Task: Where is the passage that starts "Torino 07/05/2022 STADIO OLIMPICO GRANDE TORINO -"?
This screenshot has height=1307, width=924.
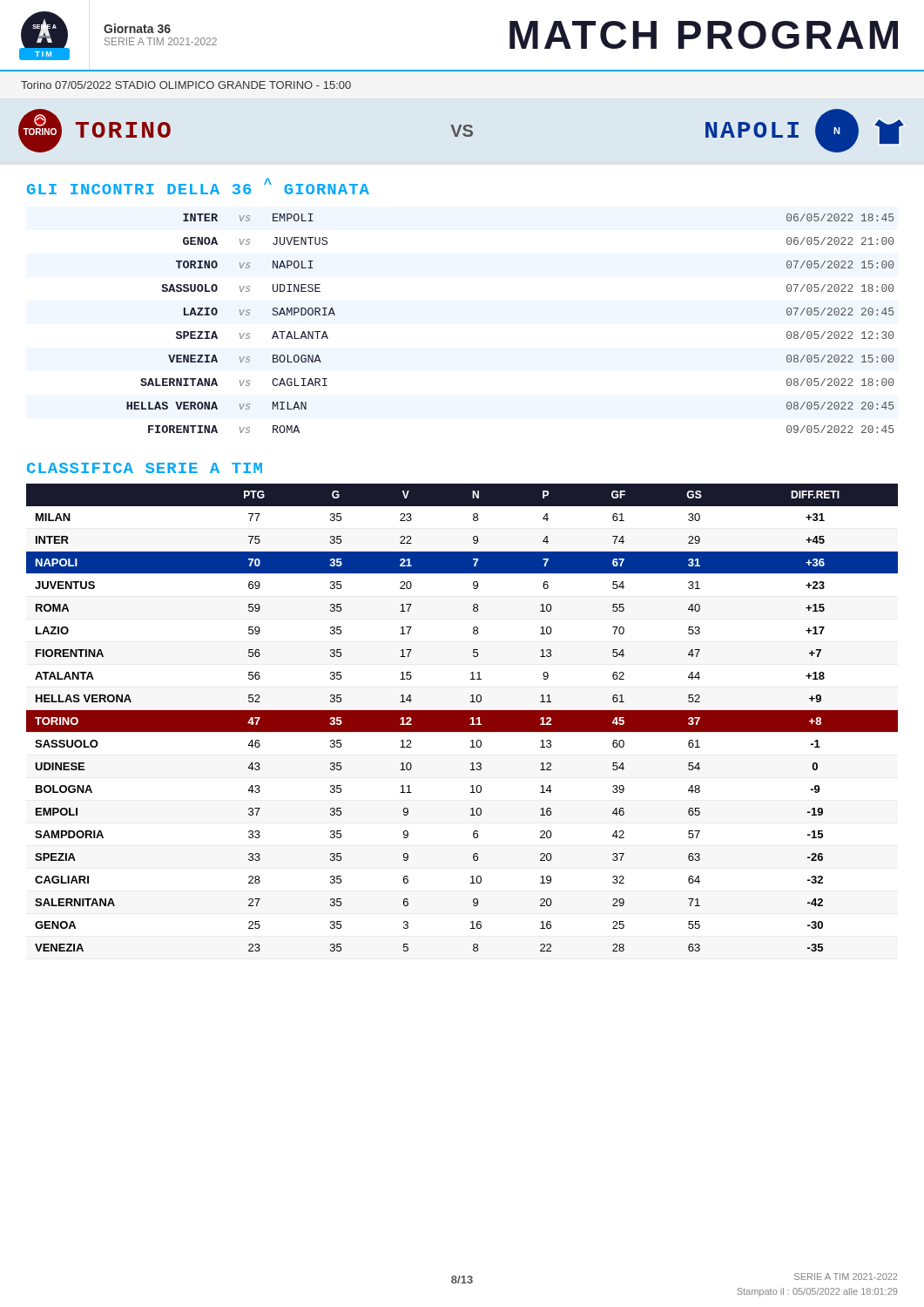Action: (x=186, y=85)
